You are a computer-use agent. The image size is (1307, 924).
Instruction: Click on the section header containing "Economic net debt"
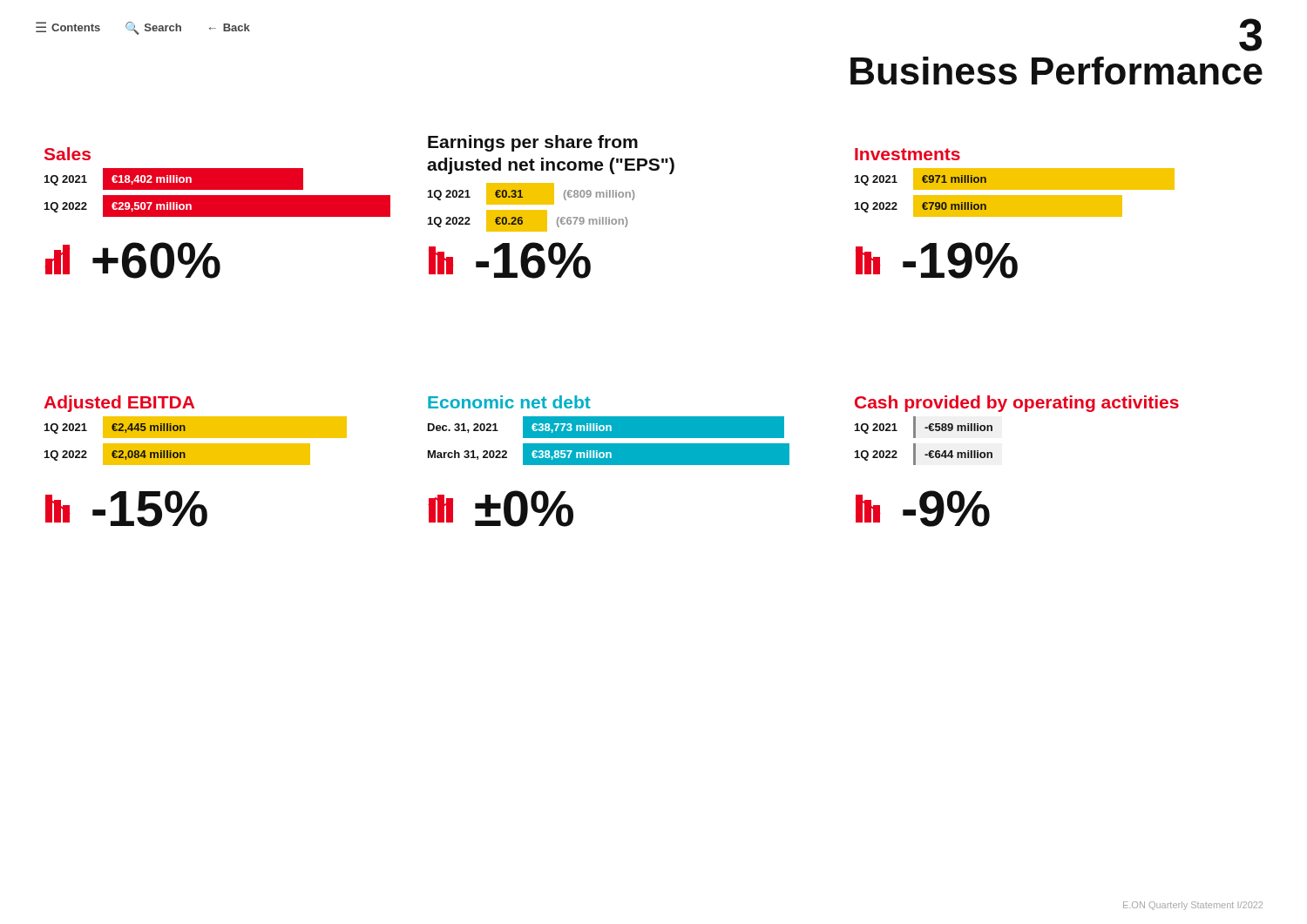click(x=509, y=402)
